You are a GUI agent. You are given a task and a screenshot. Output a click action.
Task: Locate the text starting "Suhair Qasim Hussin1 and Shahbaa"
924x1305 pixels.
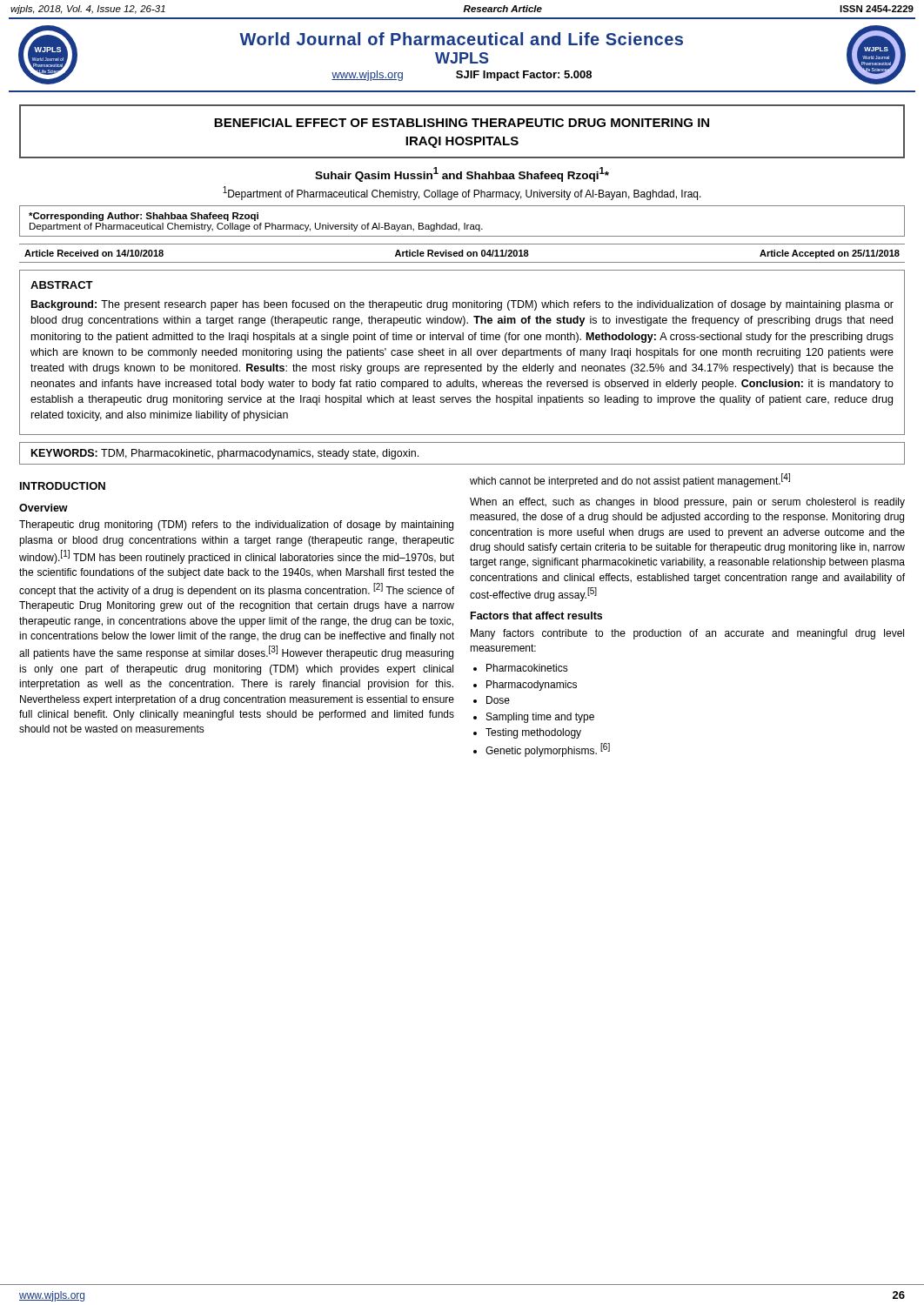[x=462, y=173]
